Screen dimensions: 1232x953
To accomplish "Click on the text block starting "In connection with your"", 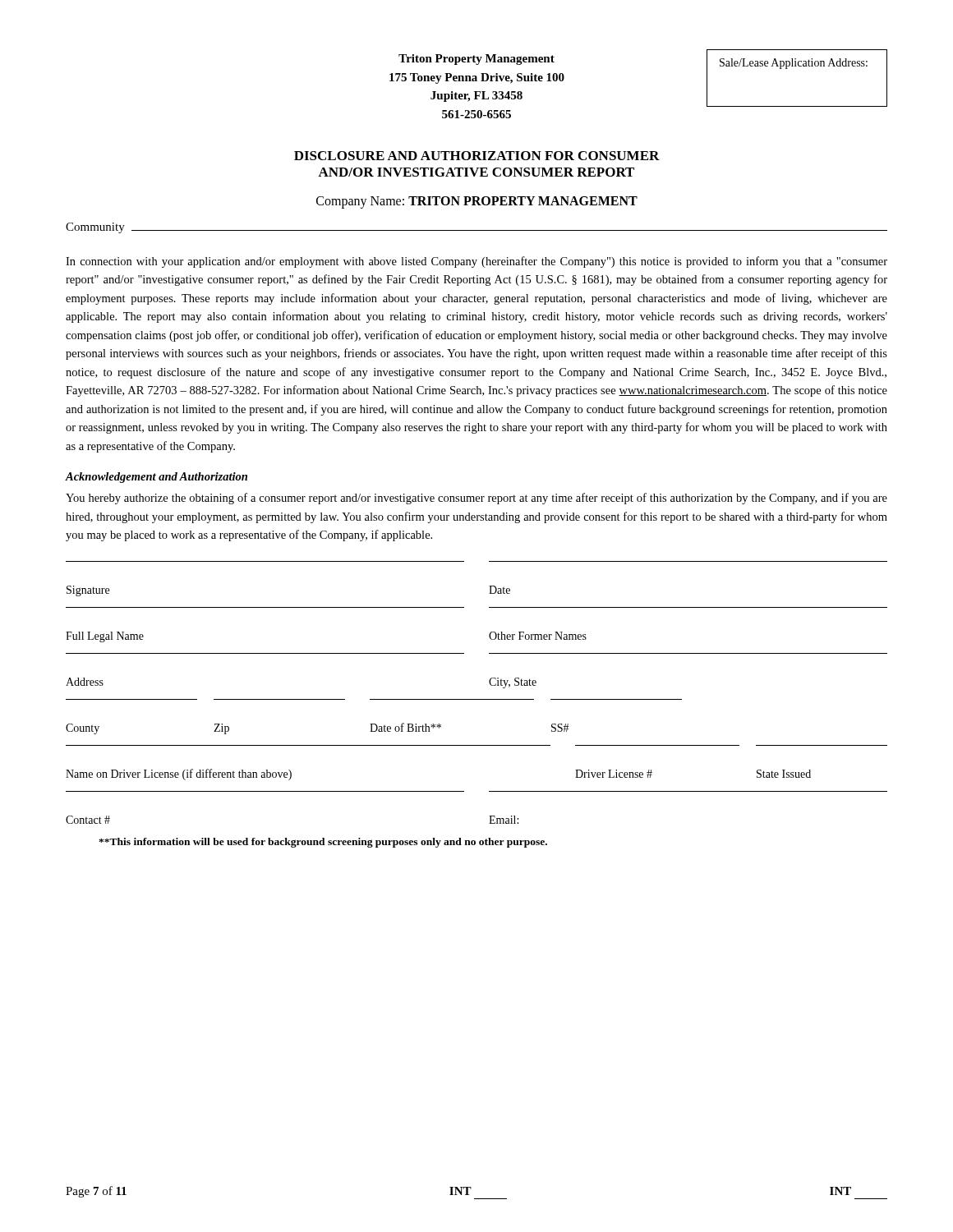I will click(x=476, y=353).
